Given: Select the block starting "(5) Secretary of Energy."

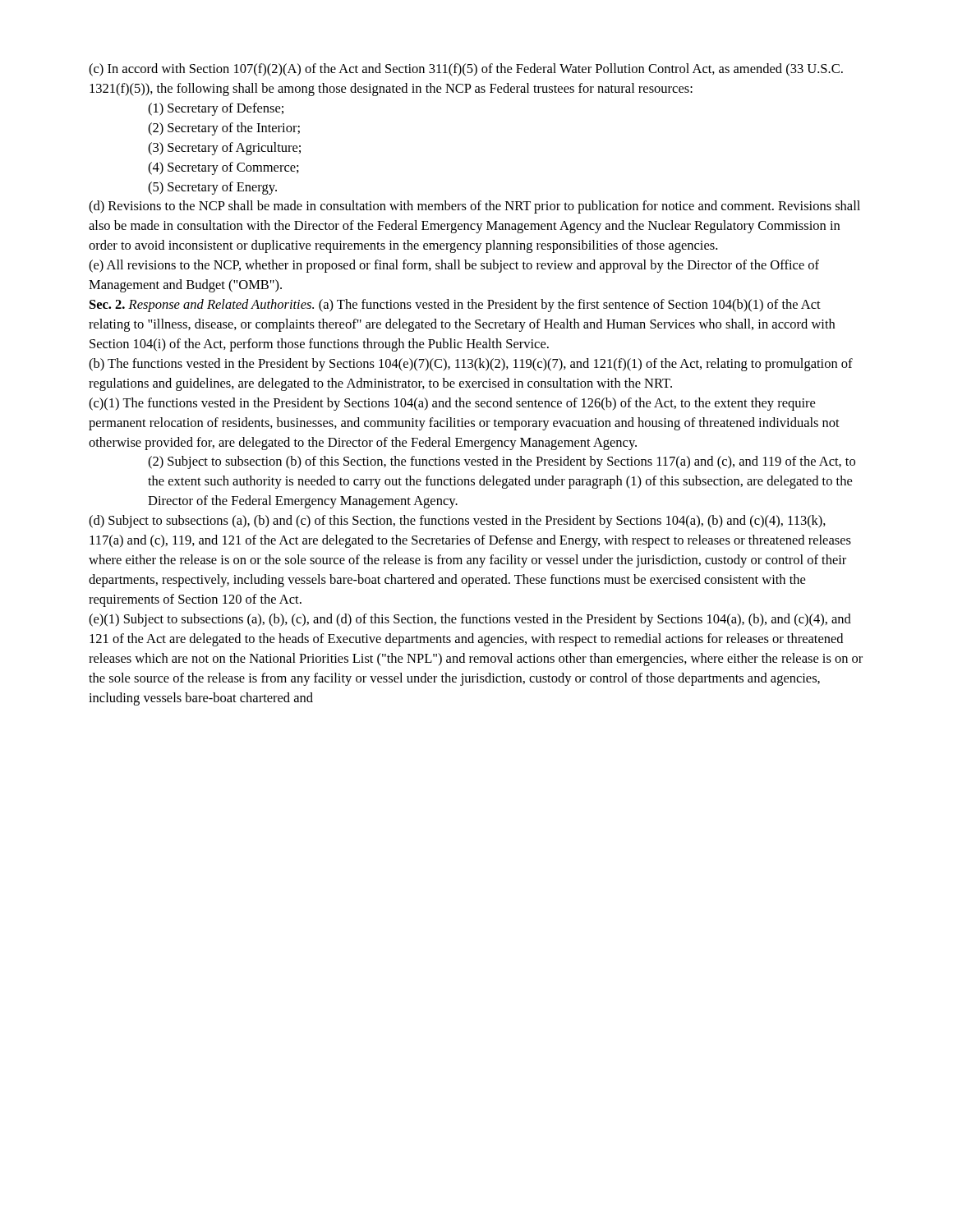Looking at the screenshot, I should pyautogui.click(x=213, y=186).
